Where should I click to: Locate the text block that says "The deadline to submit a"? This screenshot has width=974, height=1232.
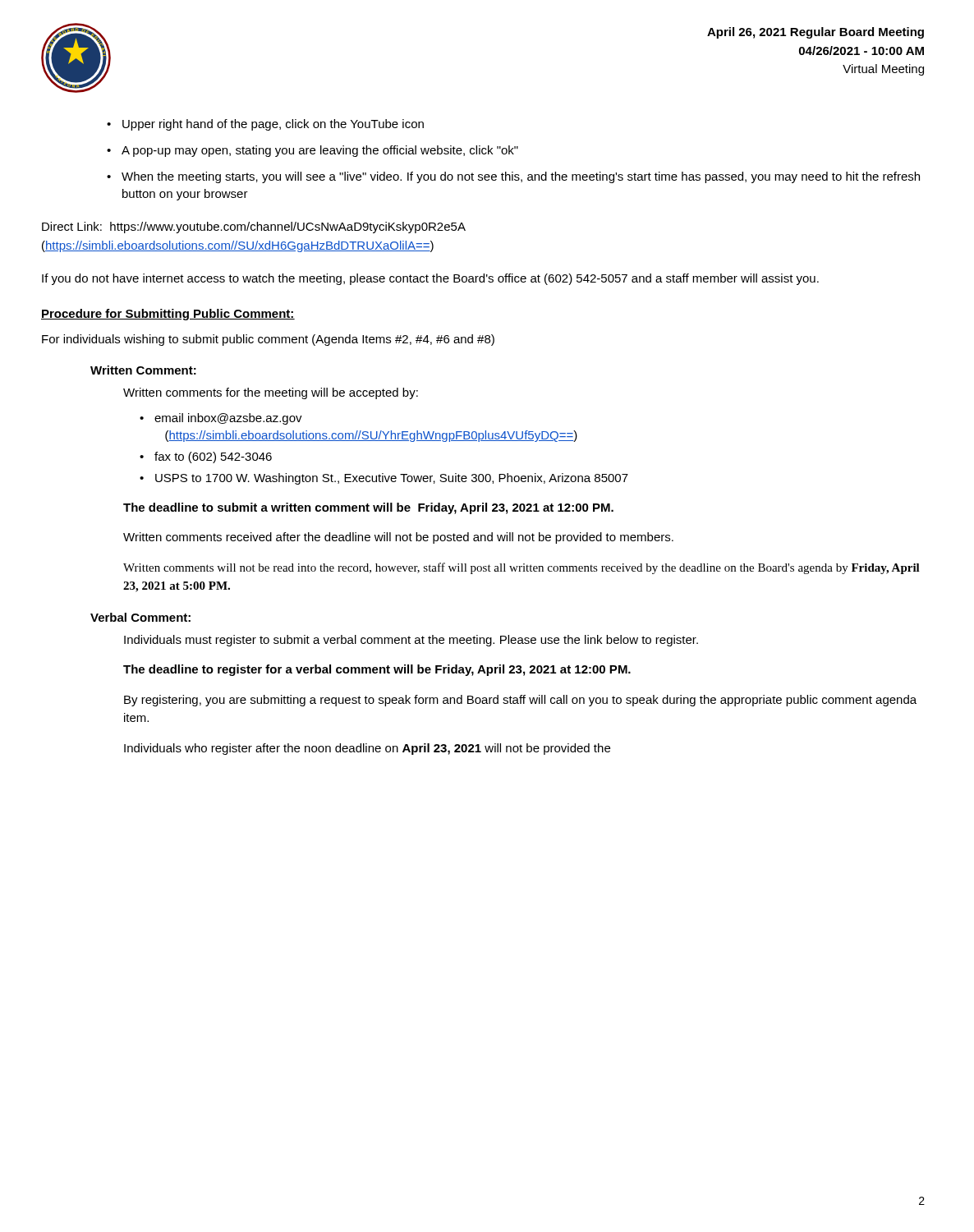click(369, 507)
